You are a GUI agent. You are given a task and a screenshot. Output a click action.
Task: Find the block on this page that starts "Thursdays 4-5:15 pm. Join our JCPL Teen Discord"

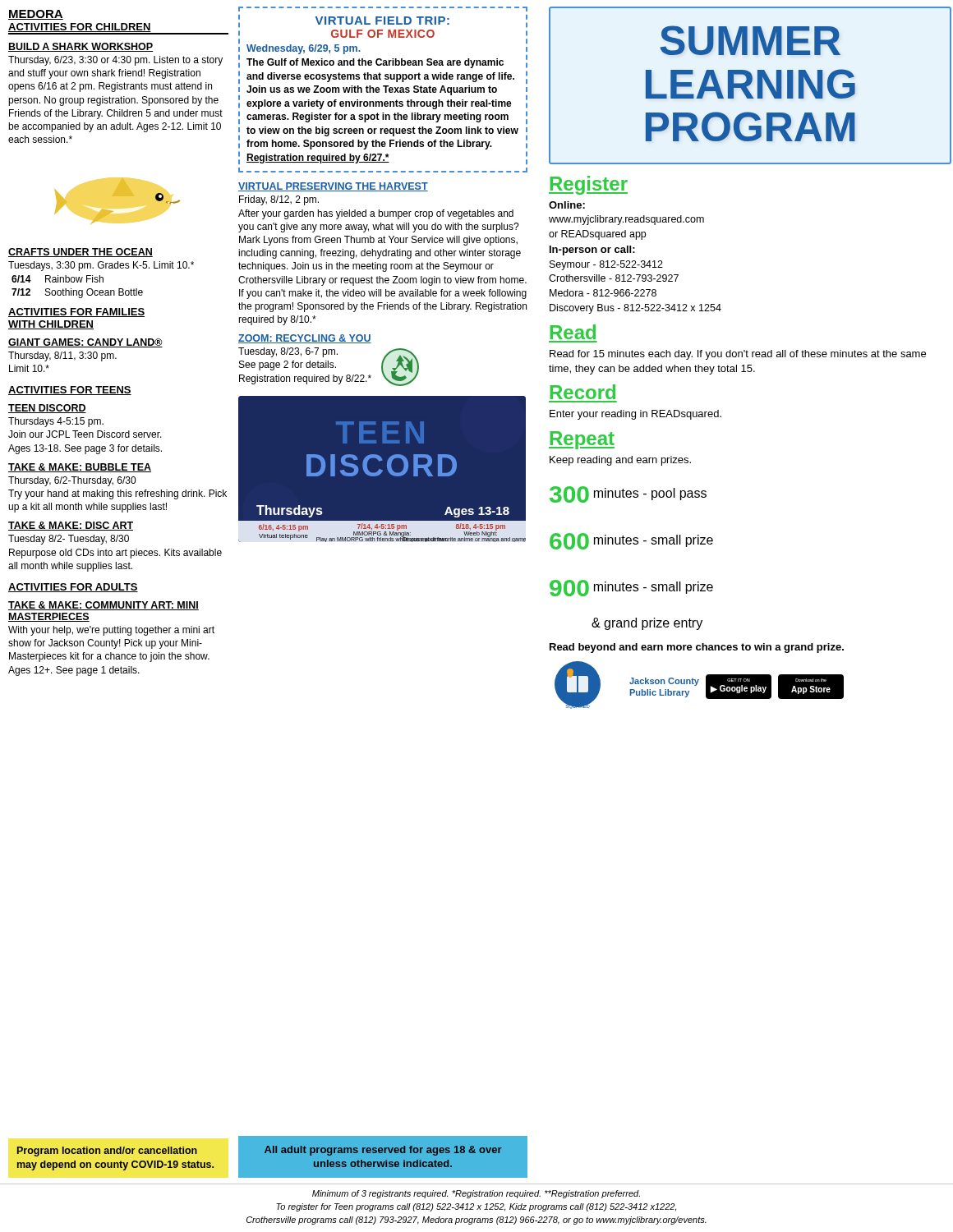(85, 435)
